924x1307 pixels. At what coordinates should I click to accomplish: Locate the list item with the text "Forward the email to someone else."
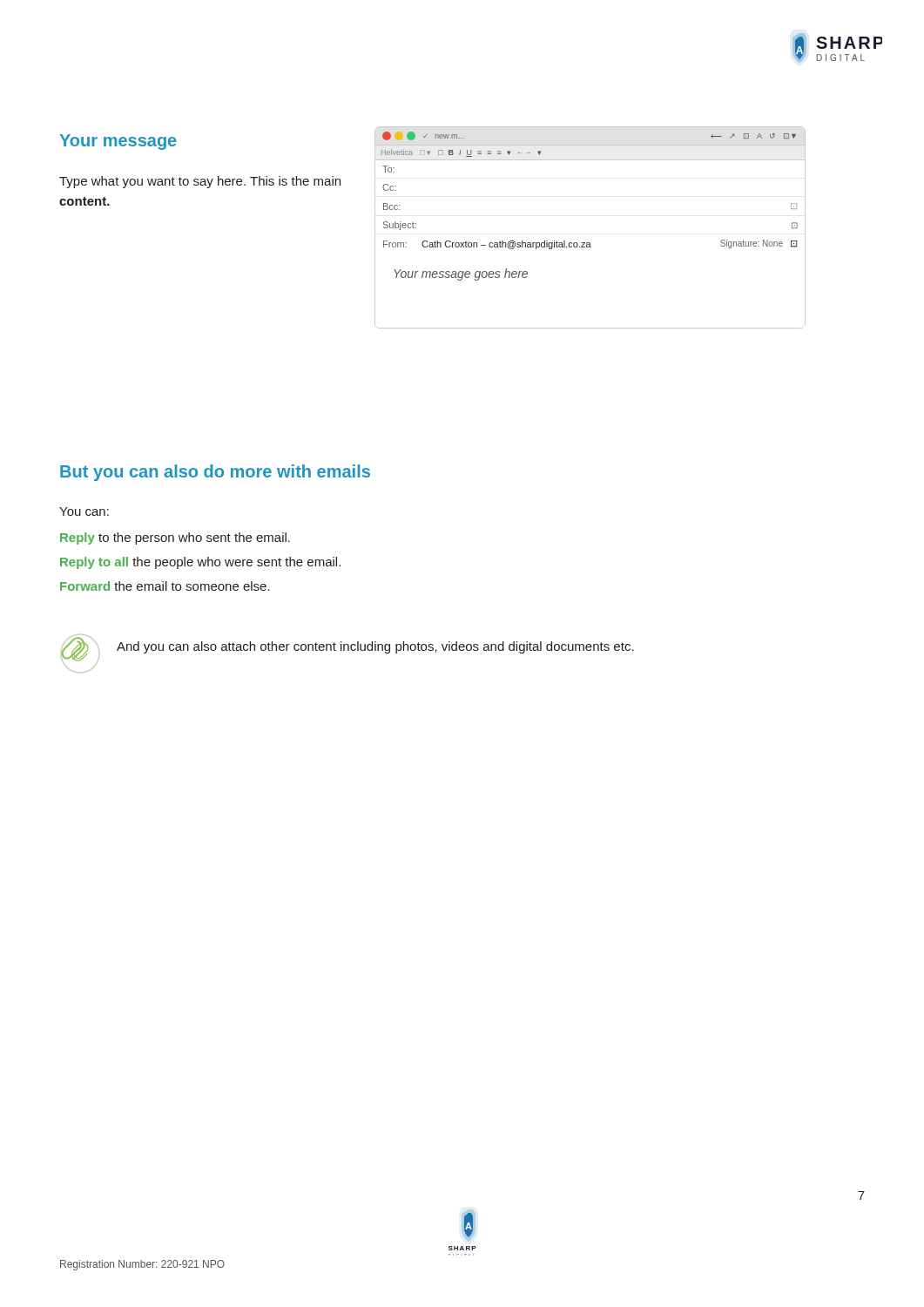(x=165, y=586)
